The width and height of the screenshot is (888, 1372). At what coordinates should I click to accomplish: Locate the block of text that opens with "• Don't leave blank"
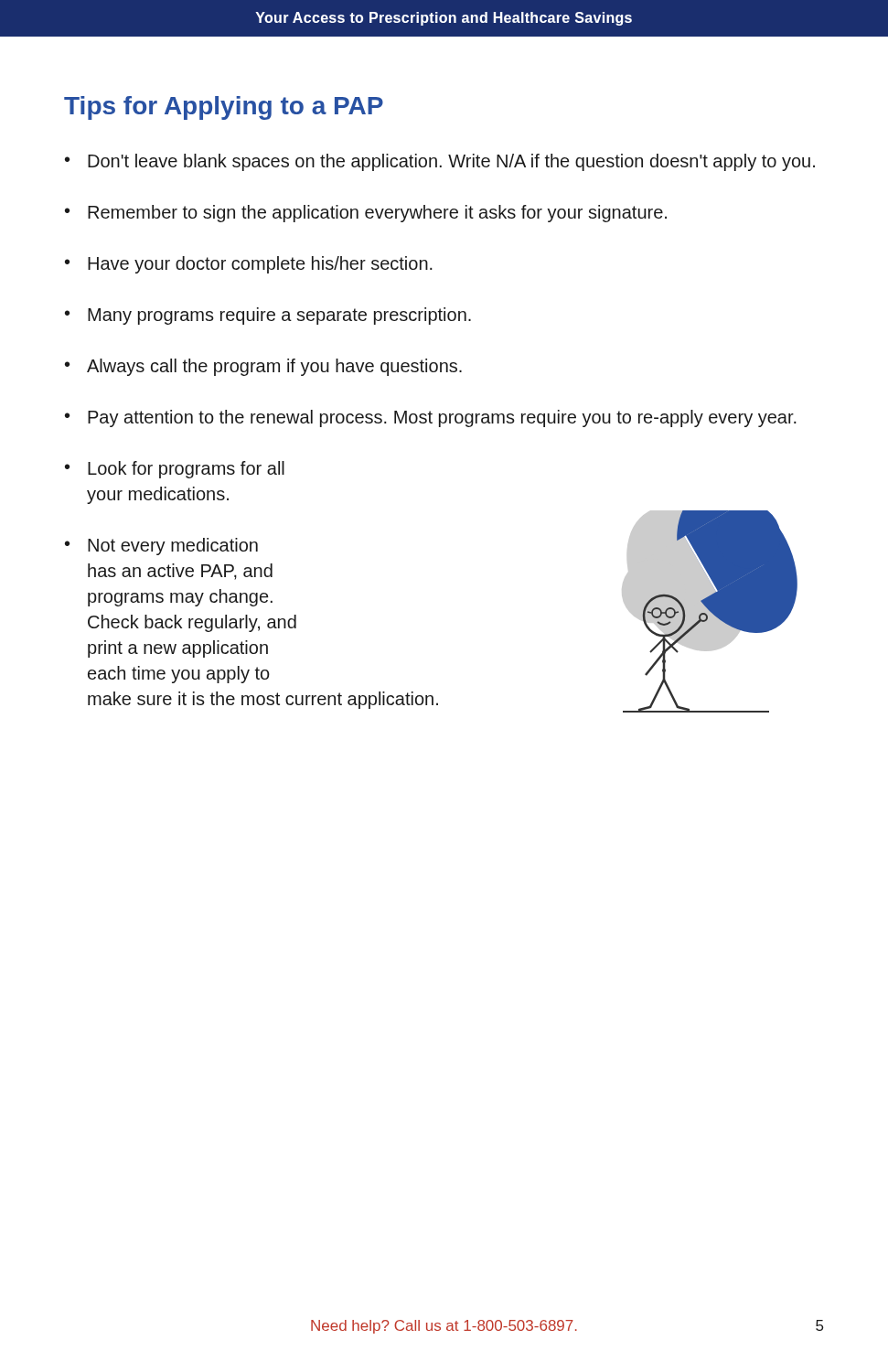[440, 161]
